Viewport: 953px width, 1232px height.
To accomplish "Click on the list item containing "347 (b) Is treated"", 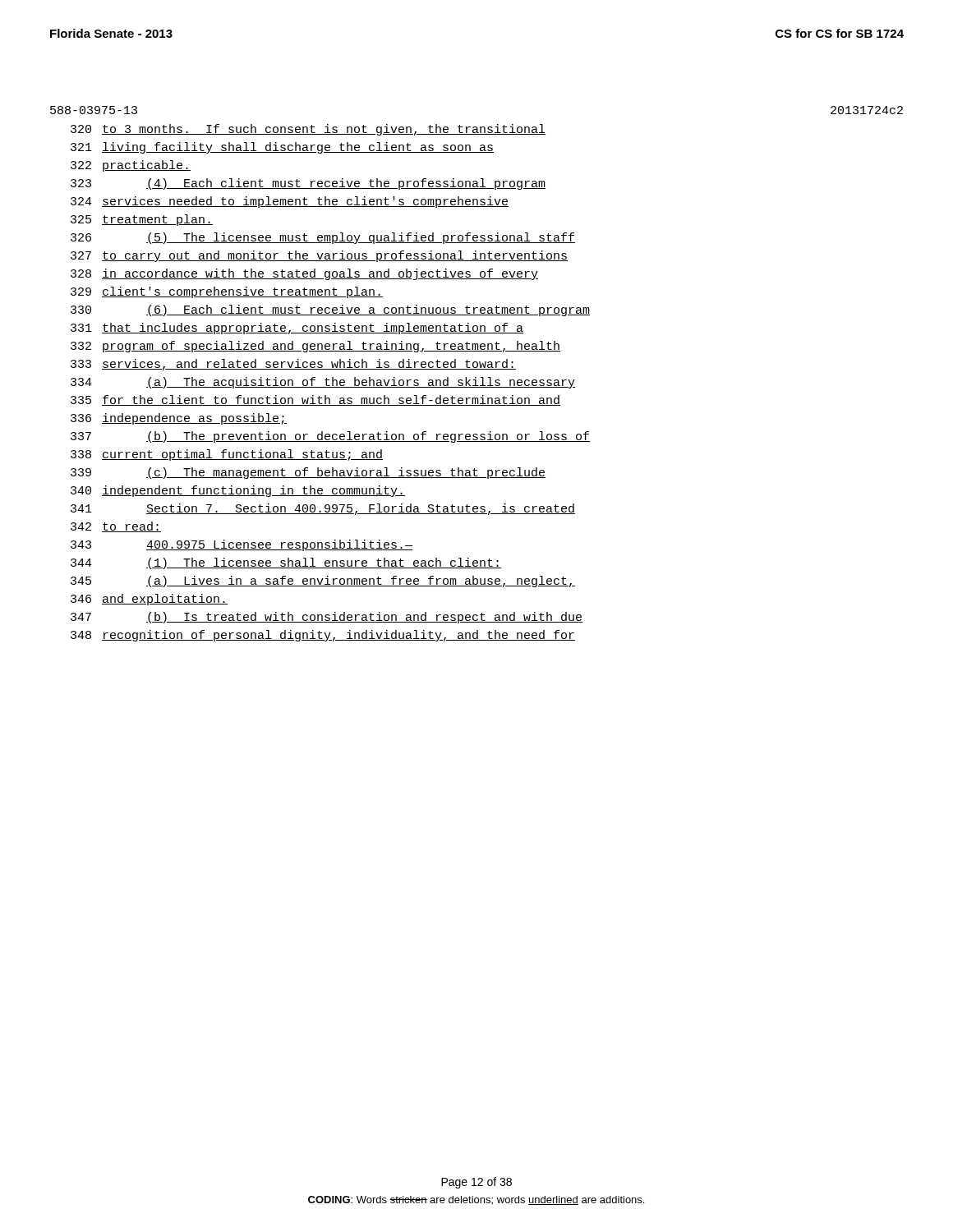I will coord(316,618).
